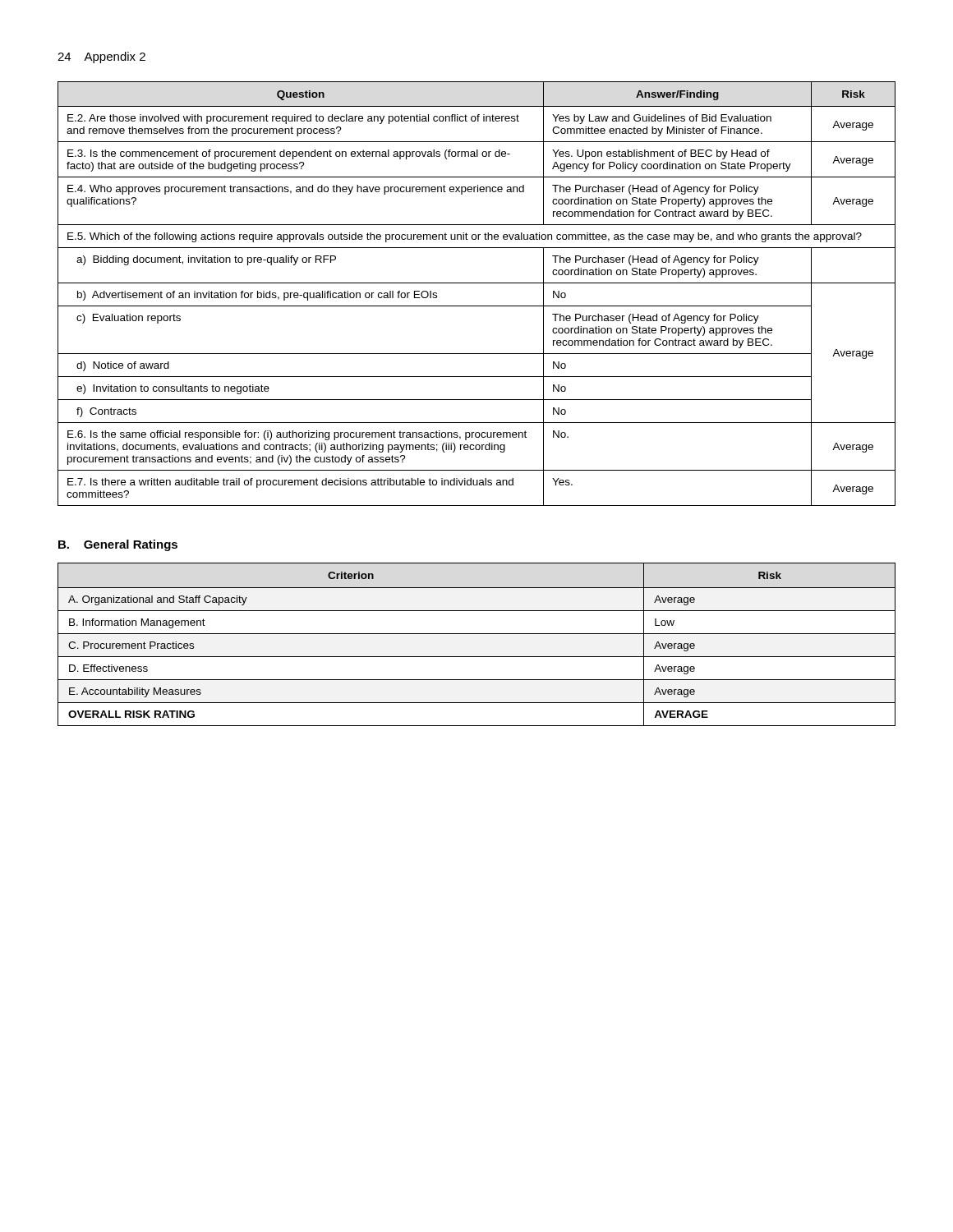
Task: Locate the passage starting "B. General Ratings"
Action: point(118,544)
